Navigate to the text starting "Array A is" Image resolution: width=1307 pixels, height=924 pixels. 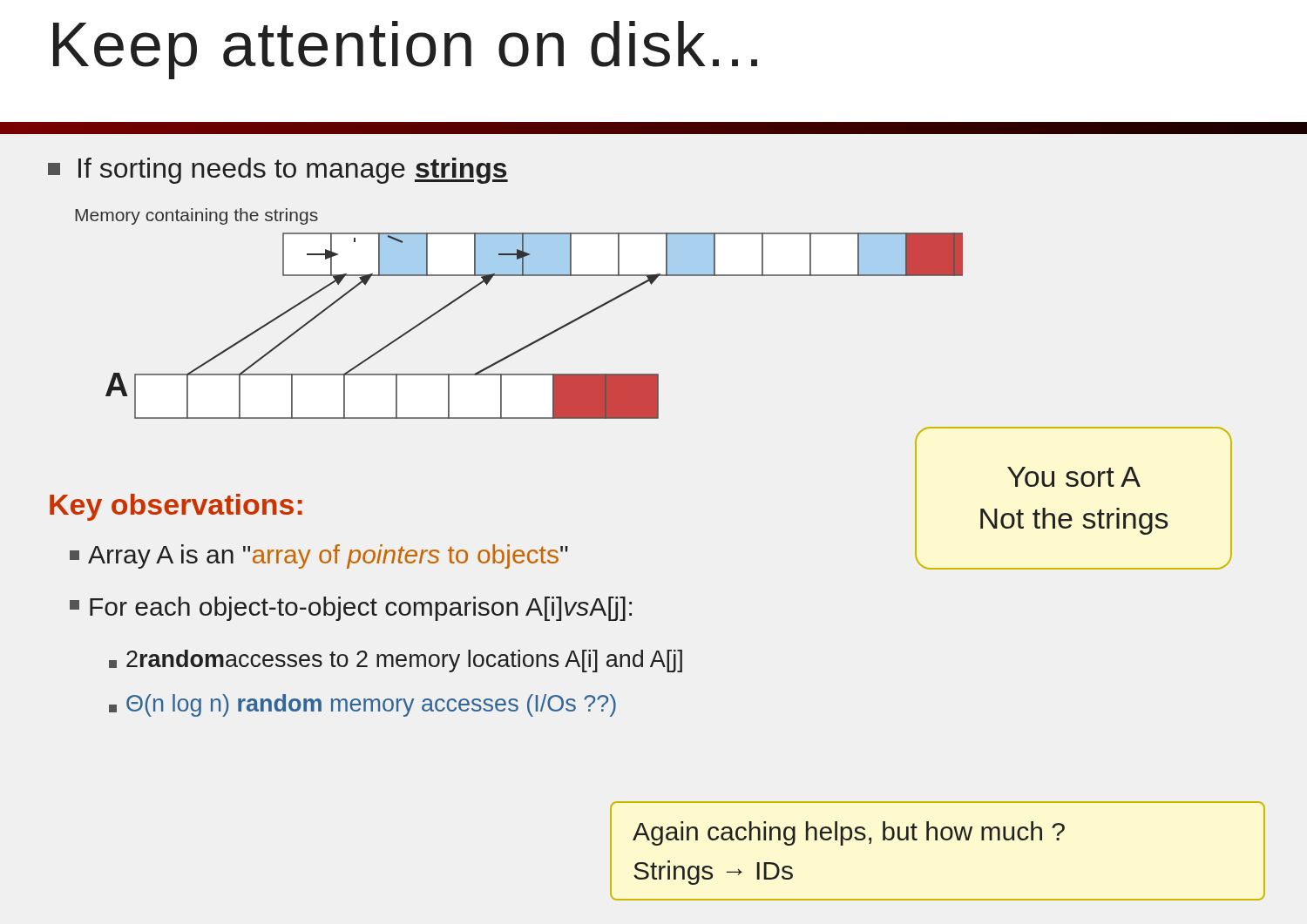point(319,555)
